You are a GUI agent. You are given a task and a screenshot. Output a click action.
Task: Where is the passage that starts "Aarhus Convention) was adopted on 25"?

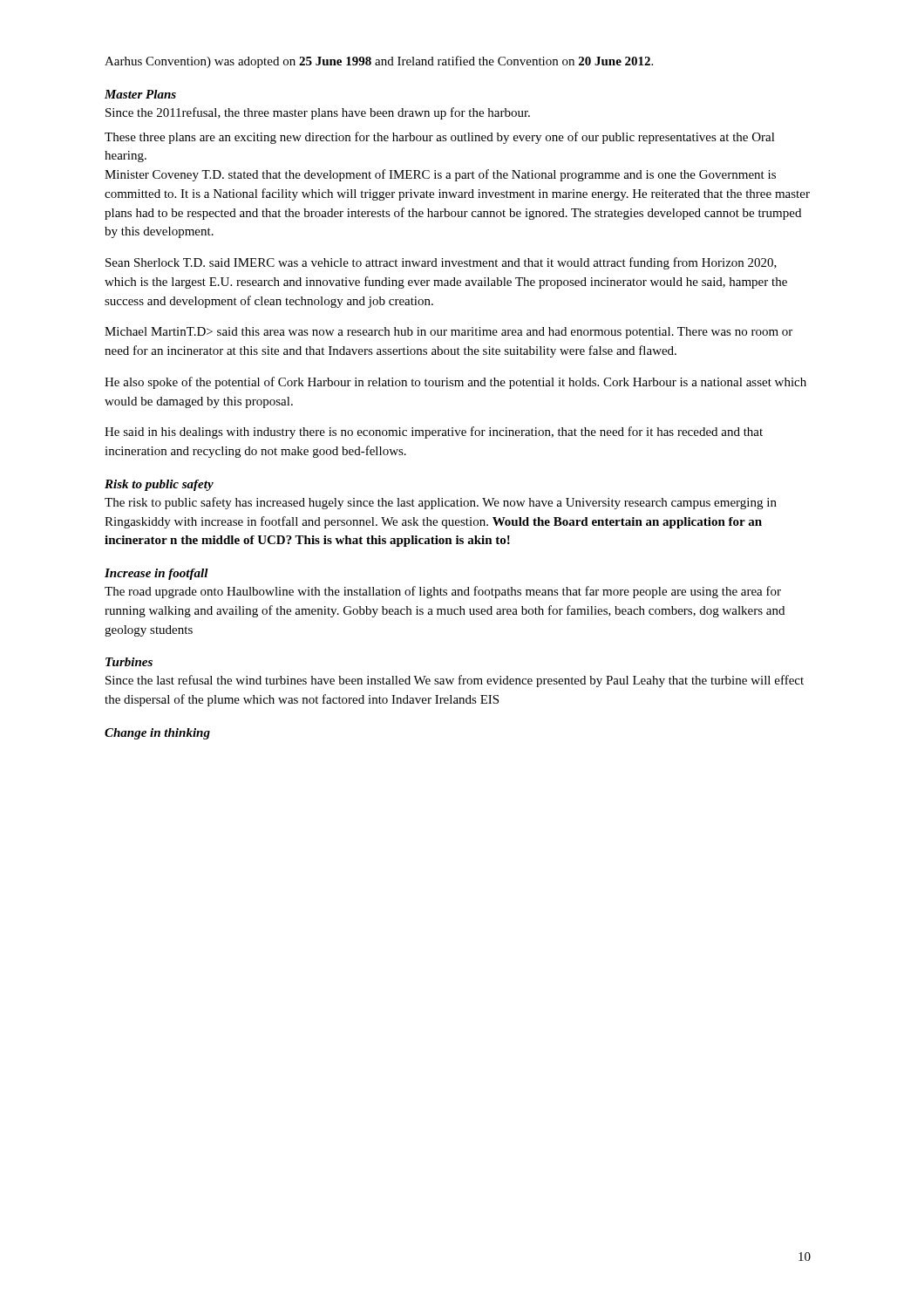(x=379, y=61)
